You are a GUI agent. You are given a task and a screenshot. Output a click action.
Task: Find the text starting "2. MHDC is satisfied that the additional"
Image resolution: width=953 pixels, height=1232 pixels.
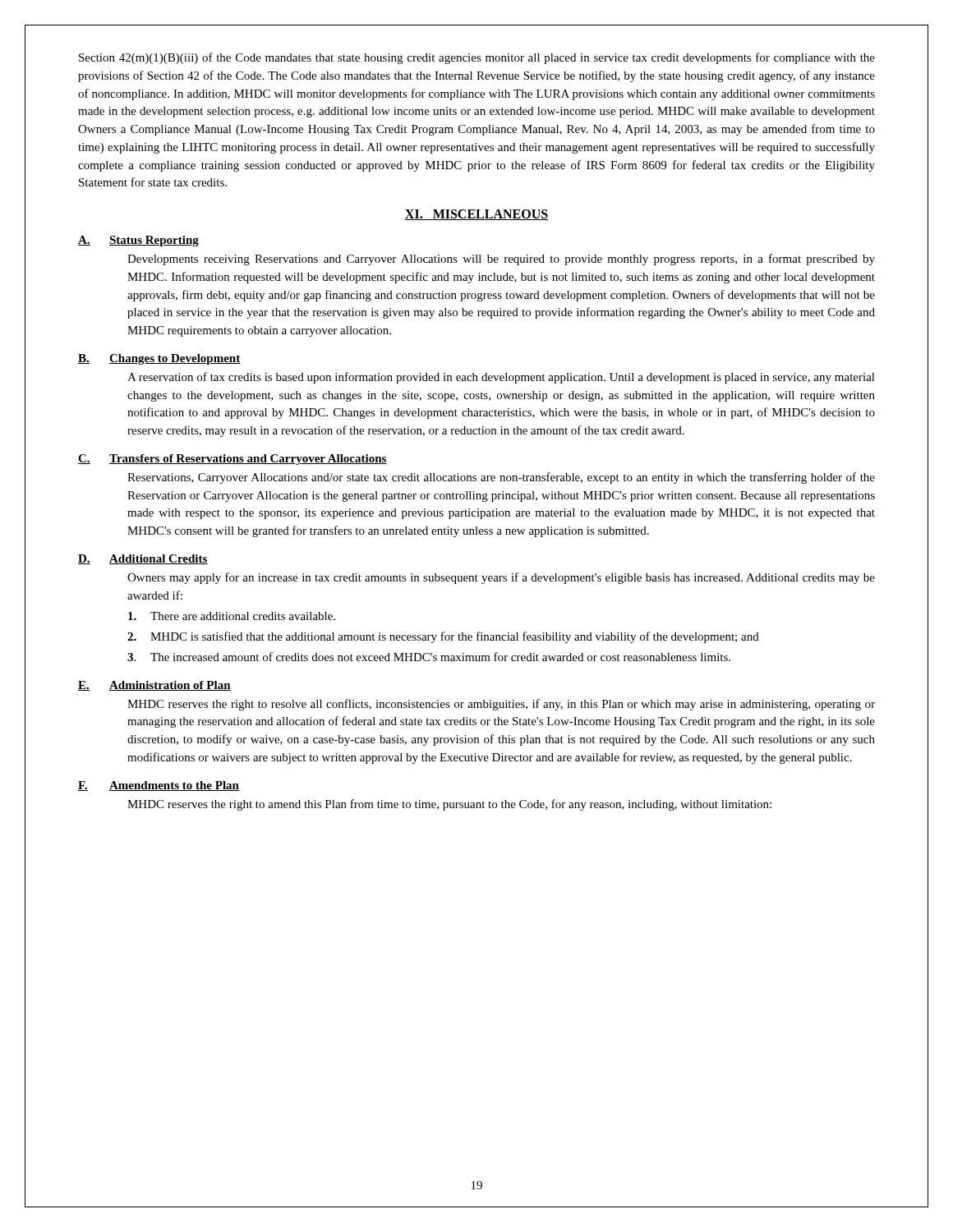(x=443, y=637)
